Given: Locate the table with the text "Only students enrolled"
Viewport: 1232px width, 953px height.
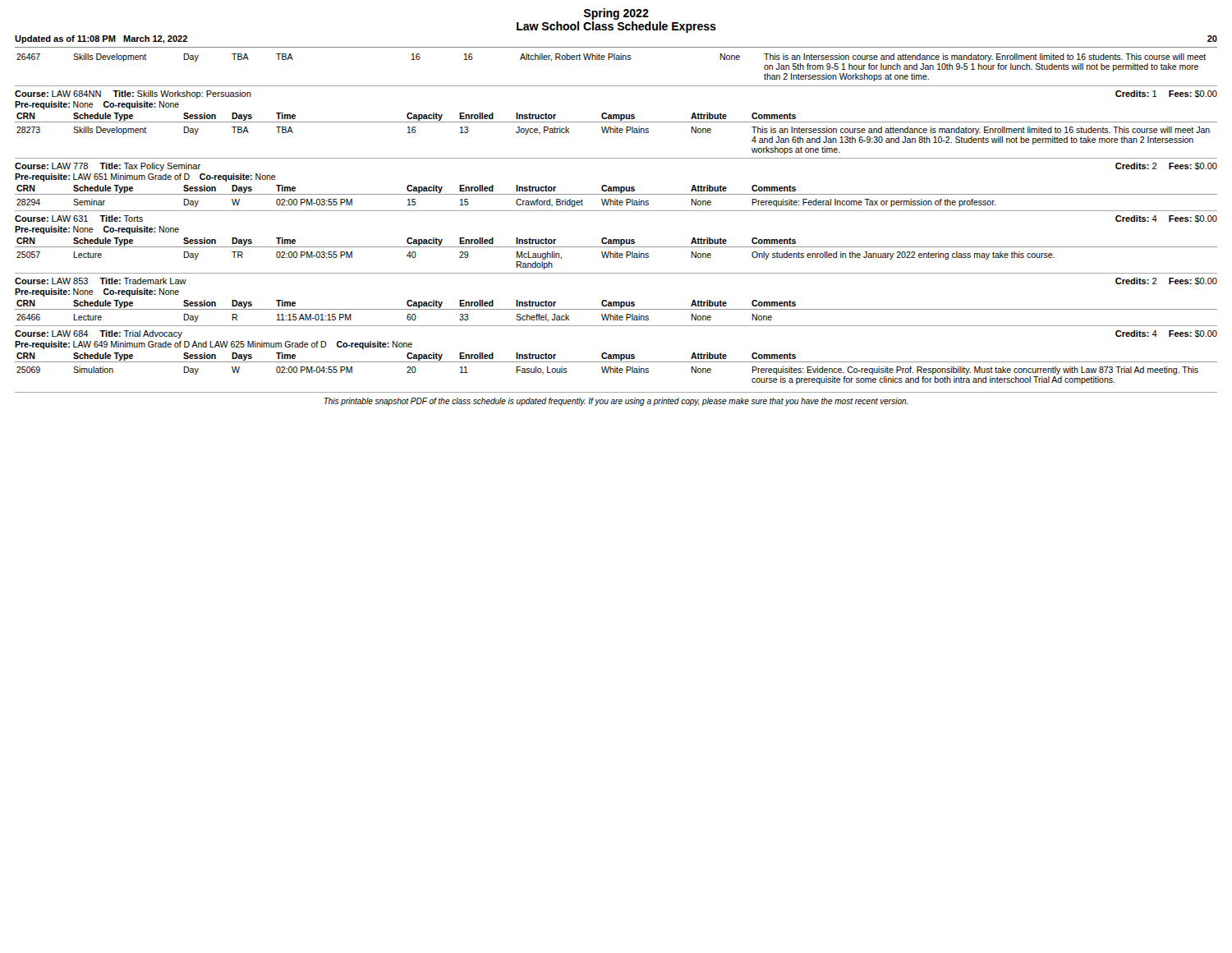Looking at the screenshot, I should coord(616,260).
